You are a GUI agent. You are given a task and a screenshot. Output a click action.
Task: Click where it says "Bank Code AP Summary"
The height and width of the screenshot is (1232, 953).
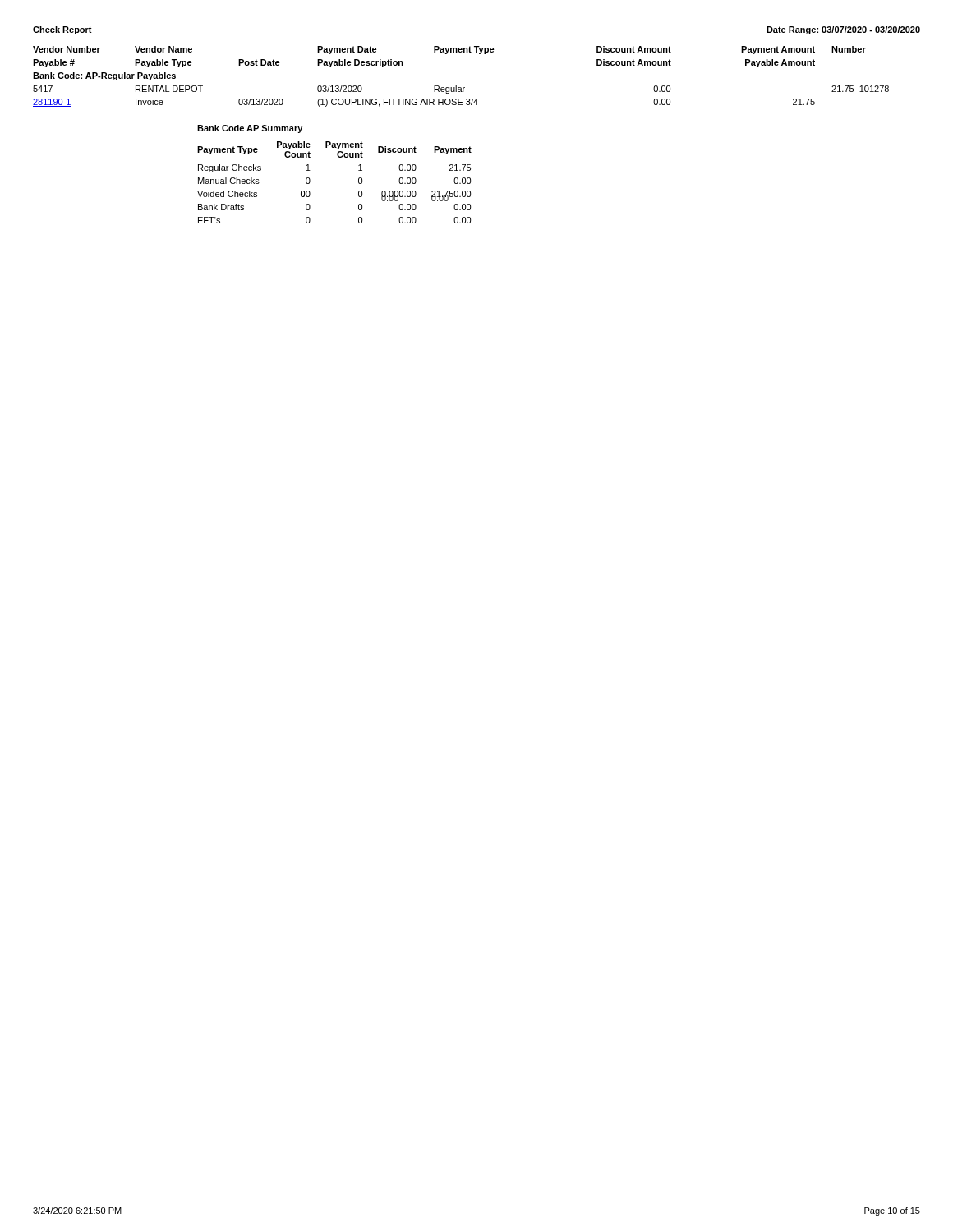pyautogui.click(x=250, y=128)
